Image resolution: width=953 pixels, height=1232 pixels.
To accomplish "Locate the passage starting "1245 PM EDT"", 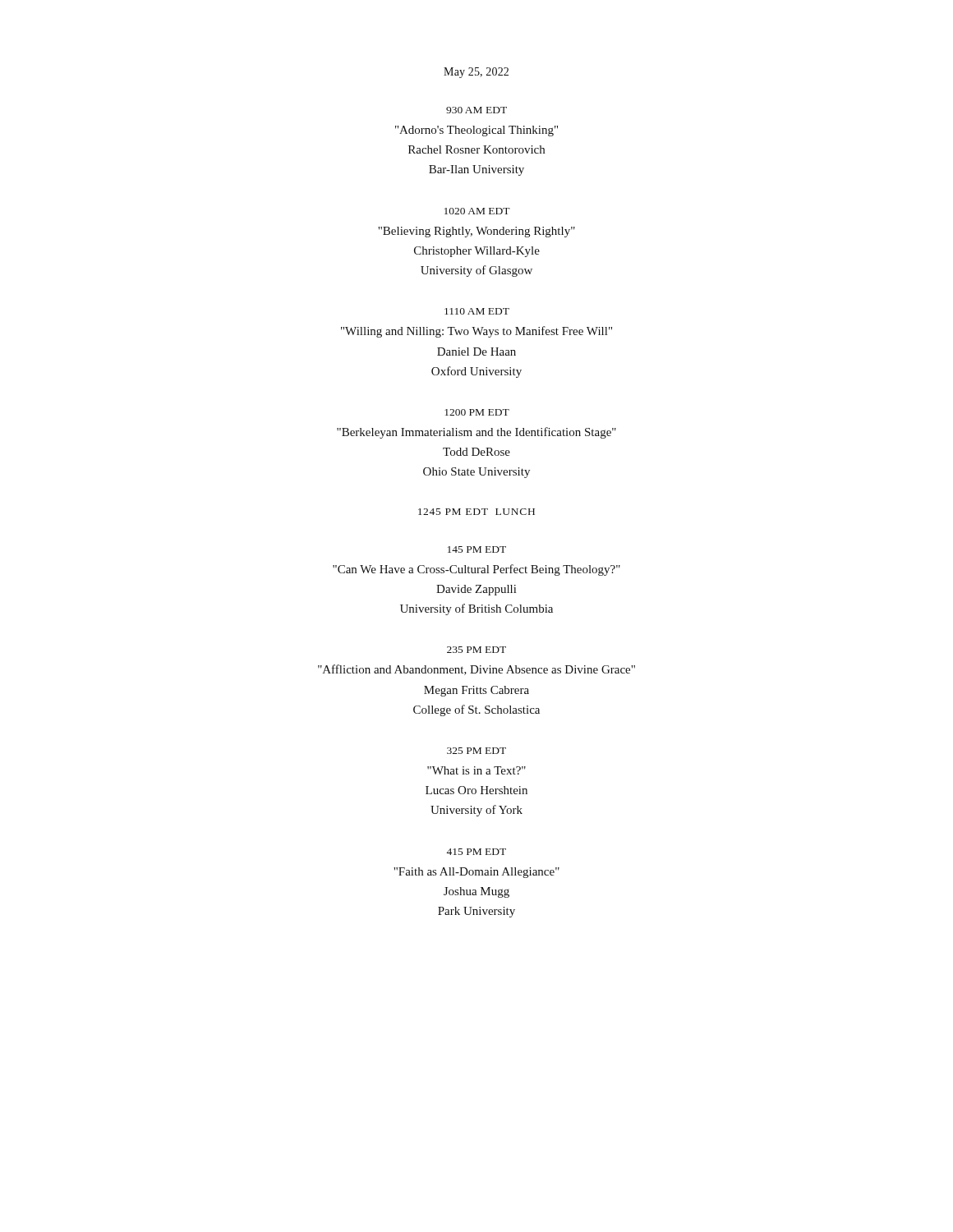I will (476, 511).
